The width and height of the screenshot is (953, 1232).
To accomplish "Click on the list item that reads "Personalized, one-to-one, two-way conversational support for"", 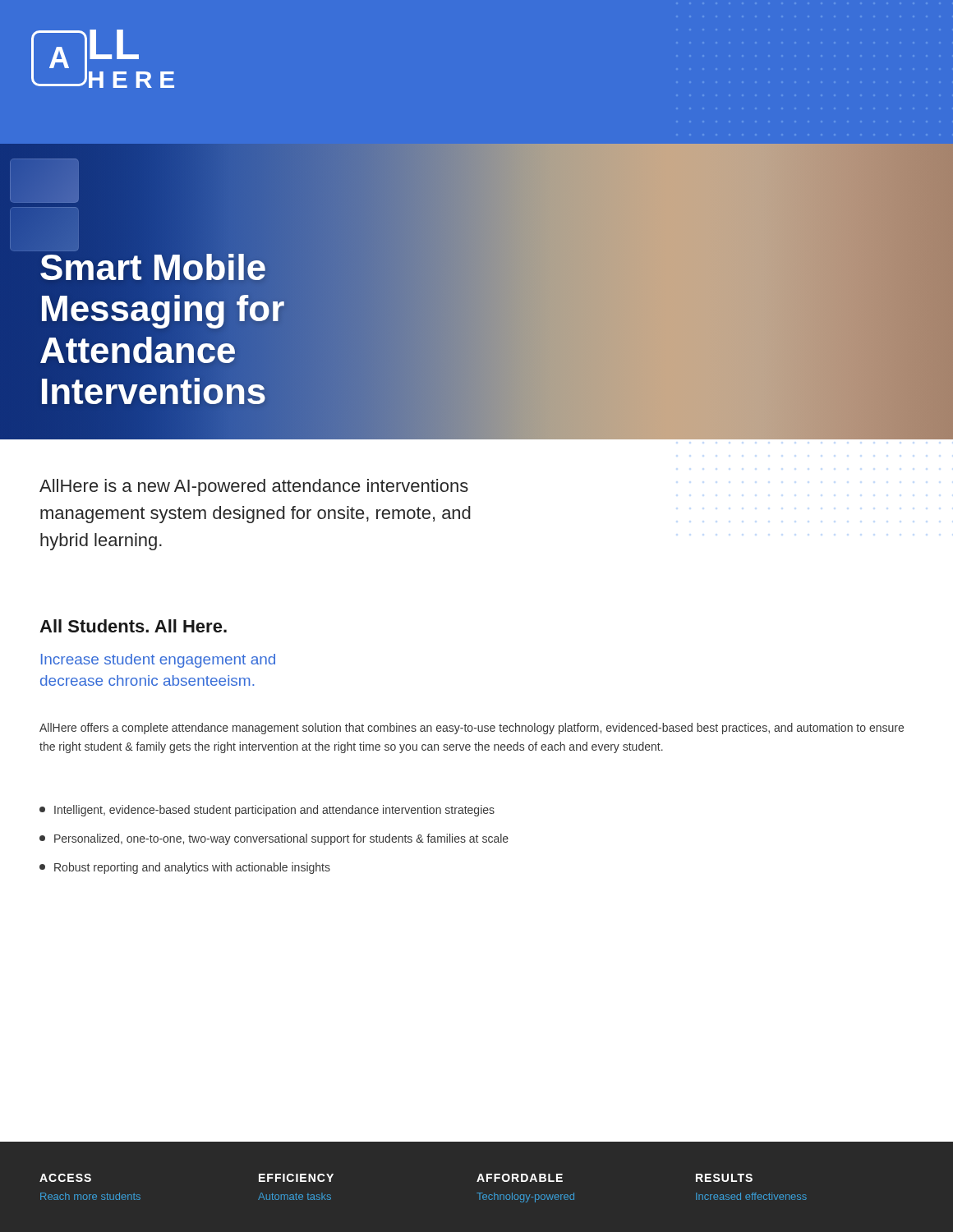I will point(274,839).
